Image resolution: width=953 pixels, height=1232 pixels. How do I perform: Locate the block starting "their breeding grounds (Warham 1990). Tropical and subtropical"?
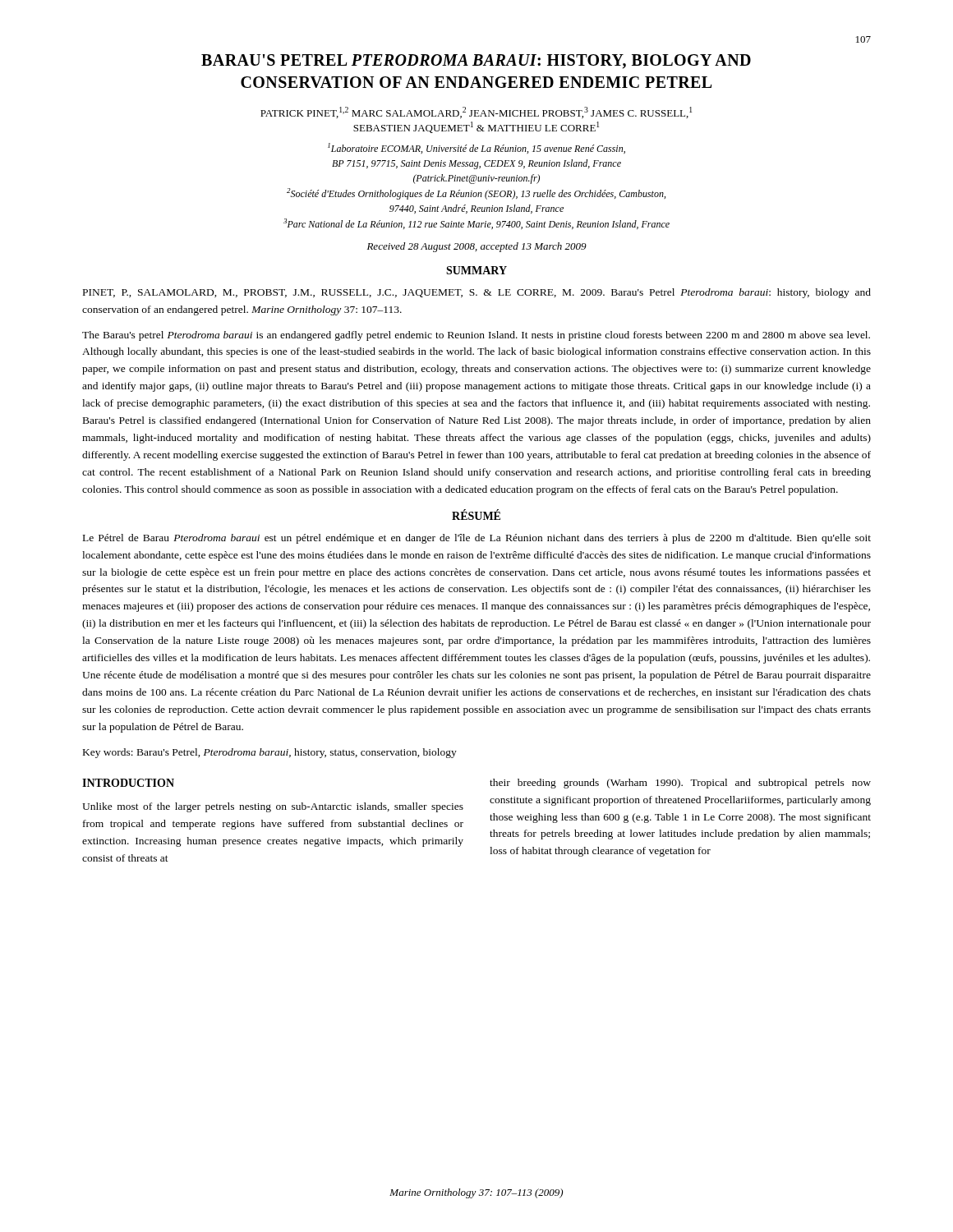coord(680,816)
